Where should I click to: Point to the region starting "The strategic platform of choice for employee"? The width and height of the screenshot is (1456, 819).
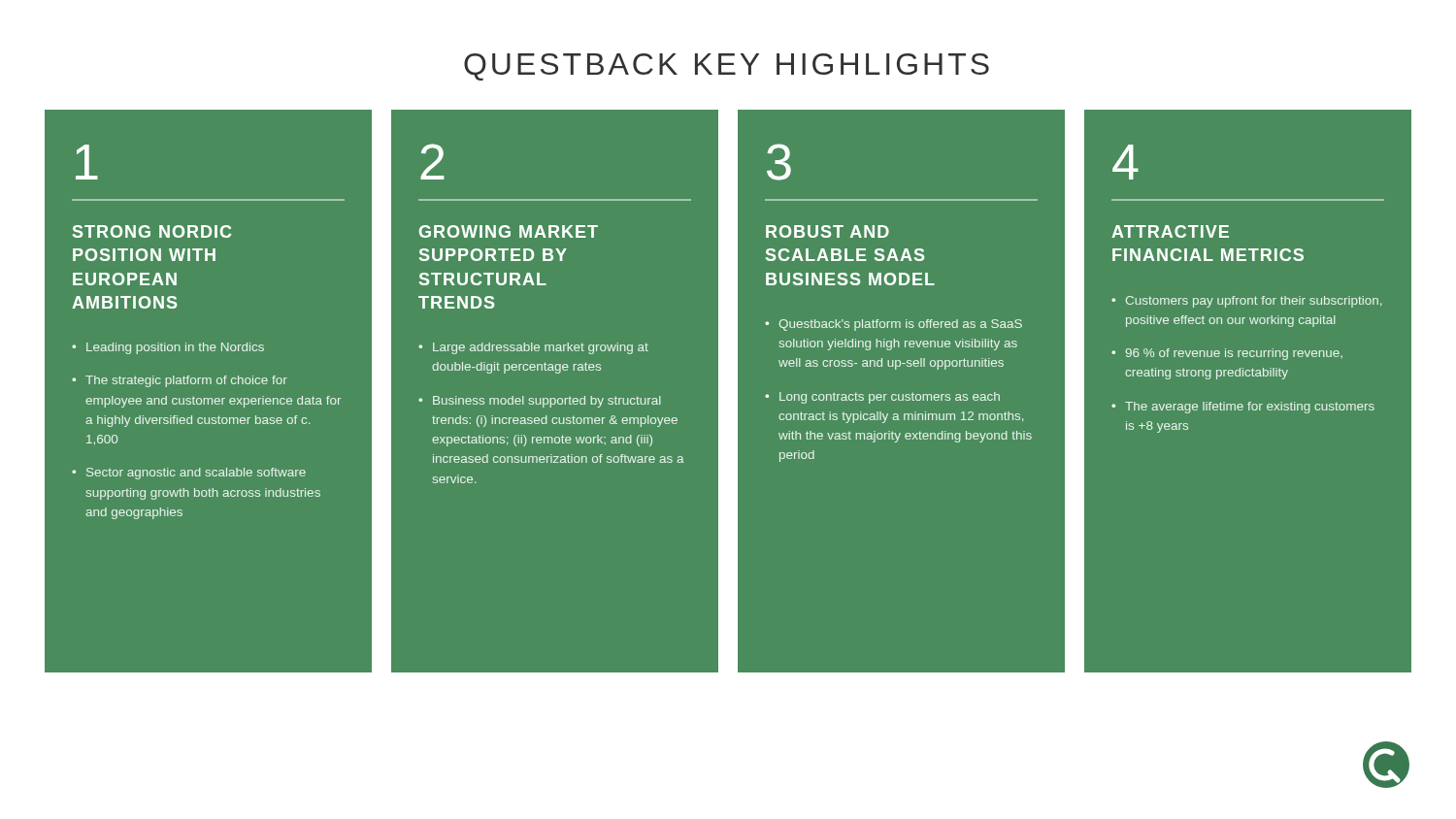(x=213, y=410)
